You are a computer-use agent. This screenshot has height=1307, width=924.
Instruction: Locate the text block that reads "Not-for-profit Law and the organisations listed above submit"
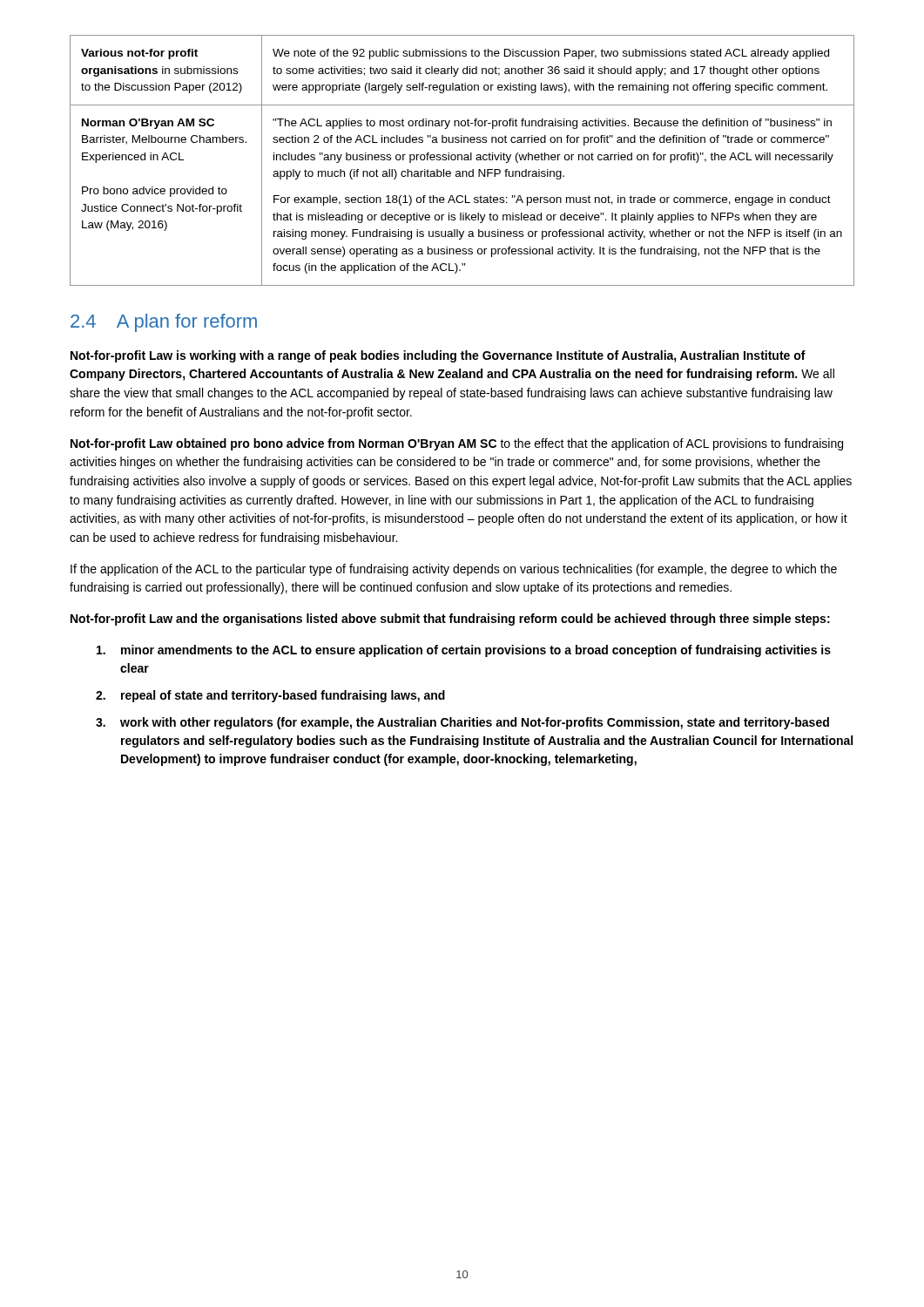click(x=450, y=619)
